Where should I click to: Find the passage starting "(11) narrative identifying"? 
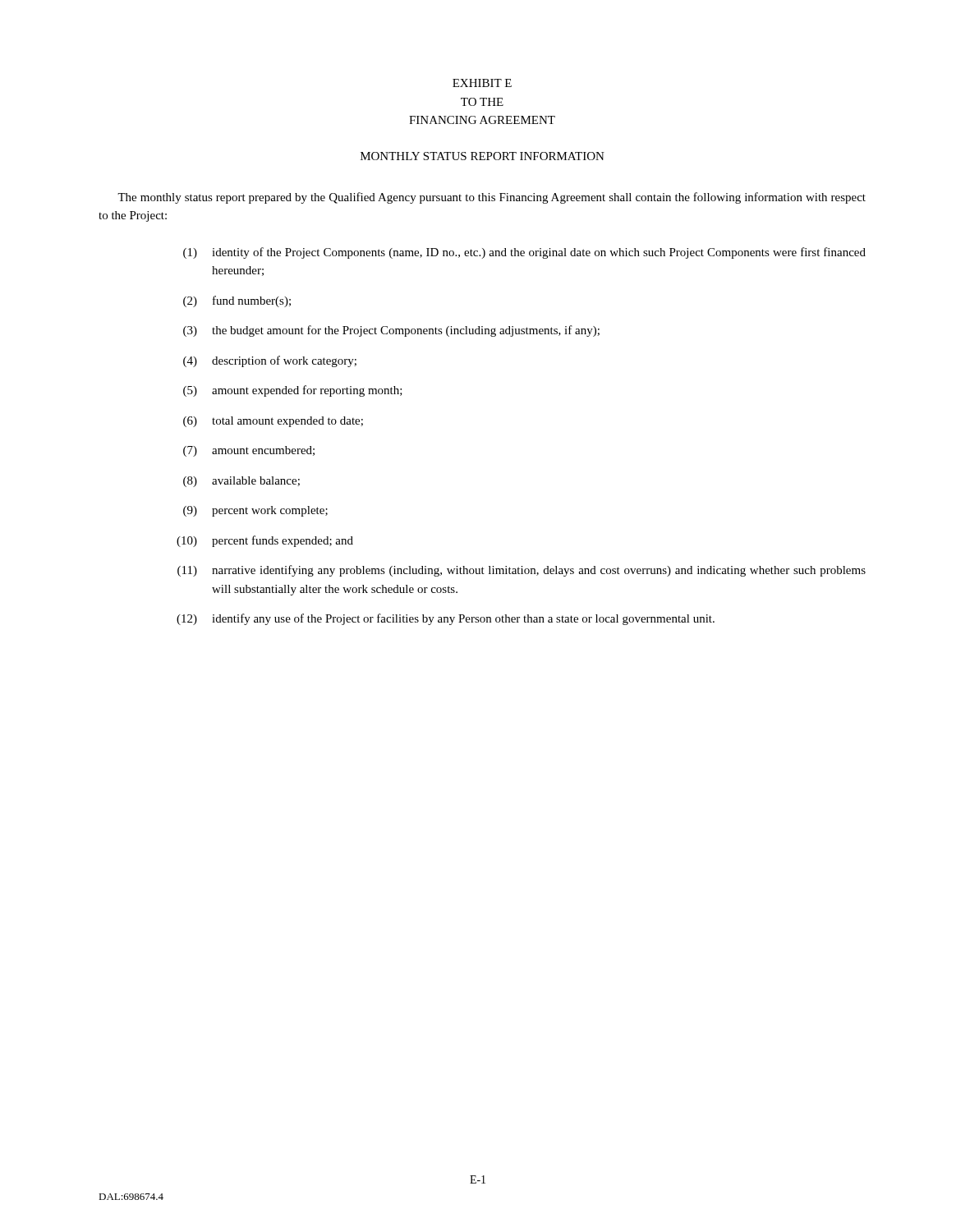507,579
